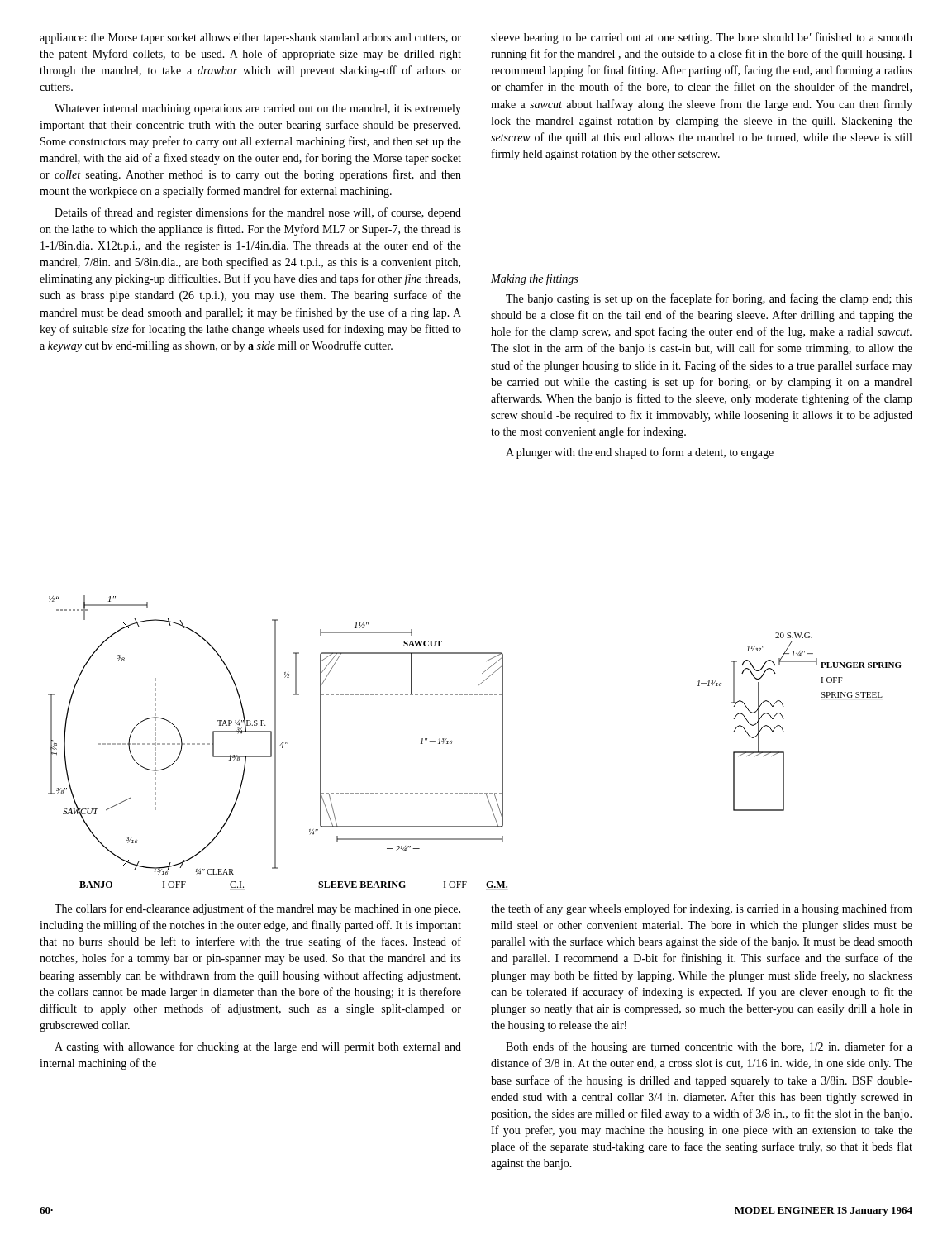The width and height of the screenshot is (952, 1240).
Task: Click a section header
Action: (x=535, y=279)
